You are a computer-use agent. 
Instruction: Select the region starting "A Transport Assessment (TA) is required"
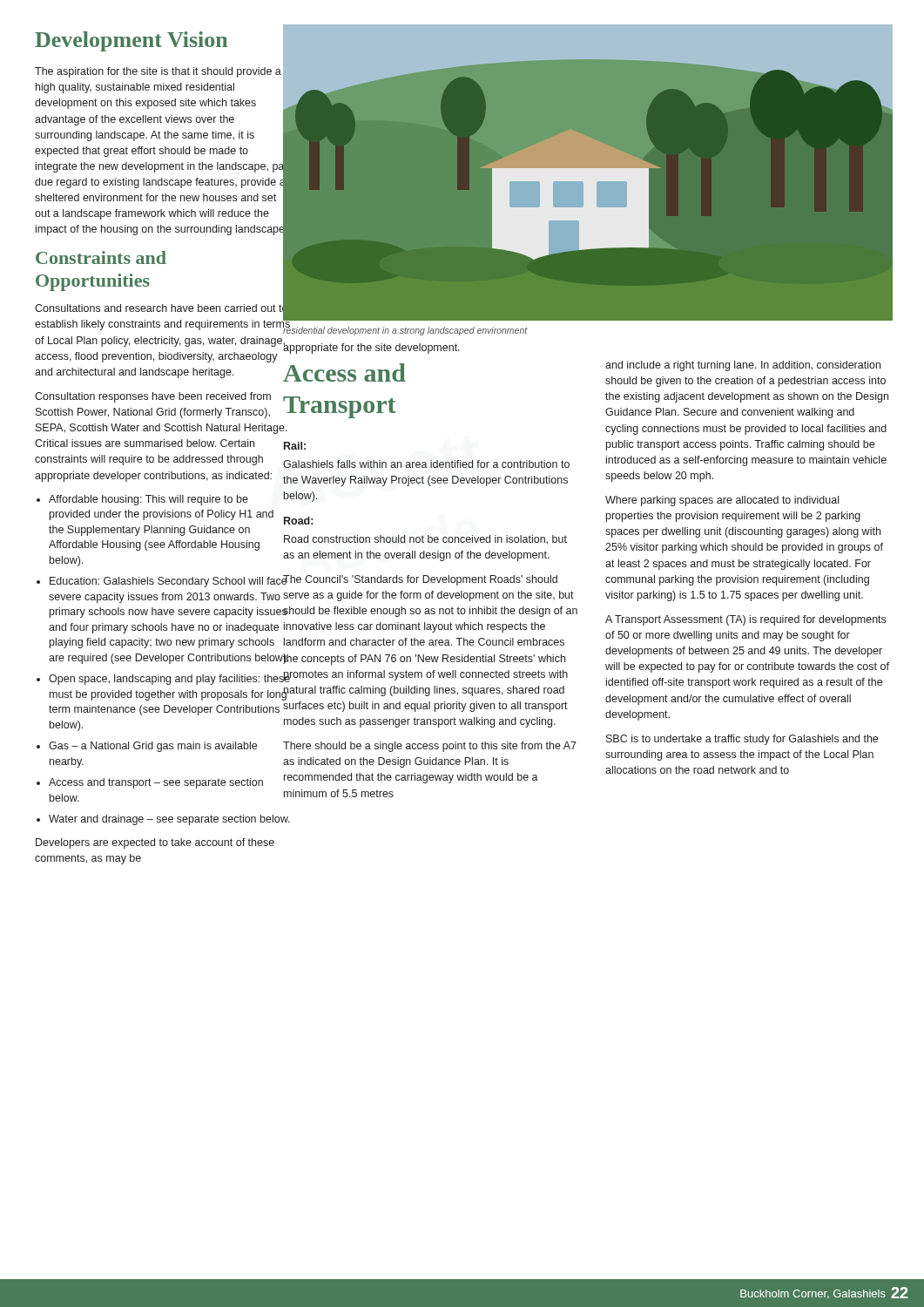tap(747, 667)
